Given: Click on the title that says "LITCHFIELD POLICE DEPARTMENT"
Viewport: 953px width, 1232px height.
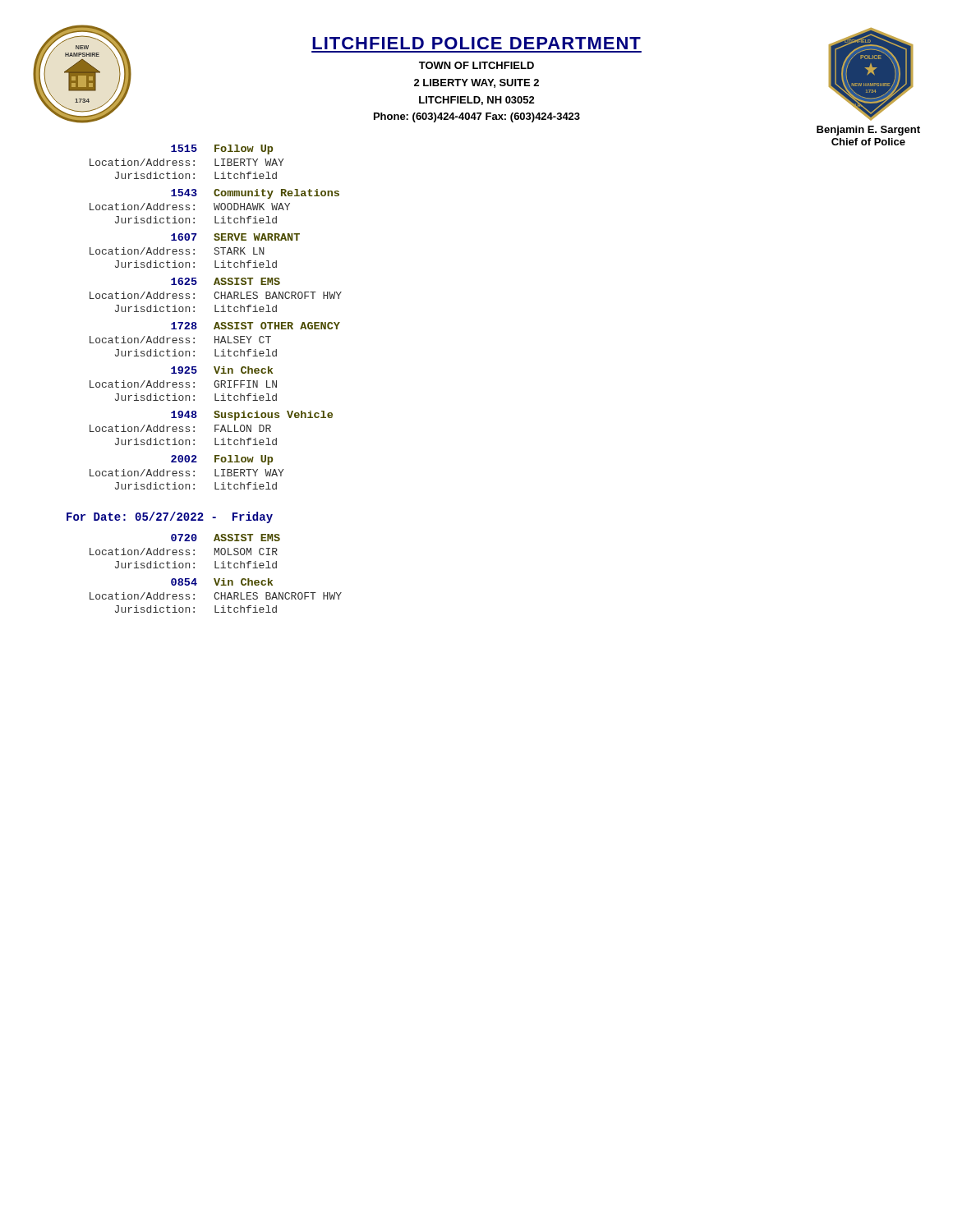Looking at the screenshot, I should pos(476,43).
